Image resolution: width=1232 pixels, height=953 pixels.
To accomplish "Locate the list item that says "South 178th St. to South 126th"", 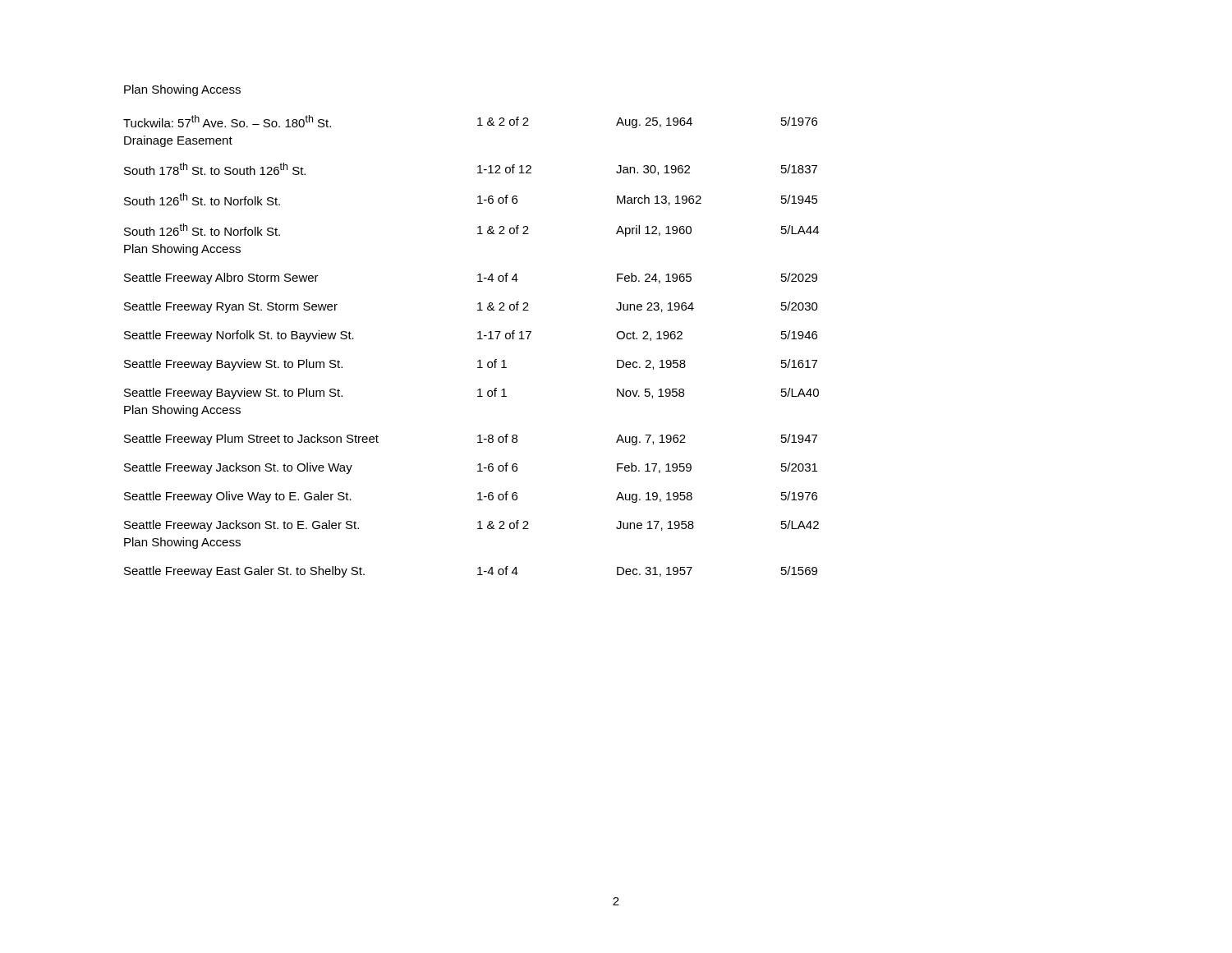I will click(x=501, y=170).
